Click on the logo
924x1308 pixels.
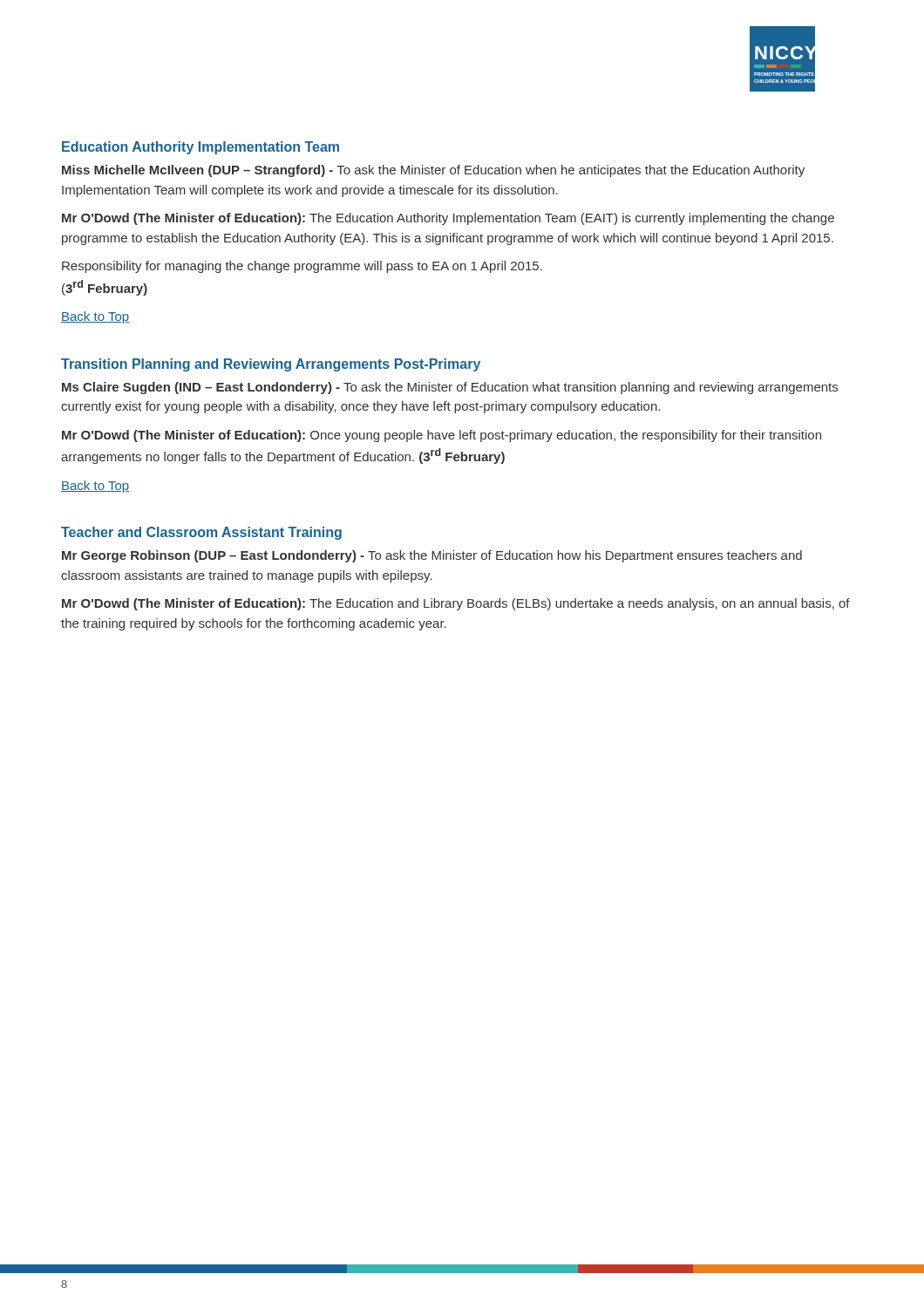click(806, 60)
